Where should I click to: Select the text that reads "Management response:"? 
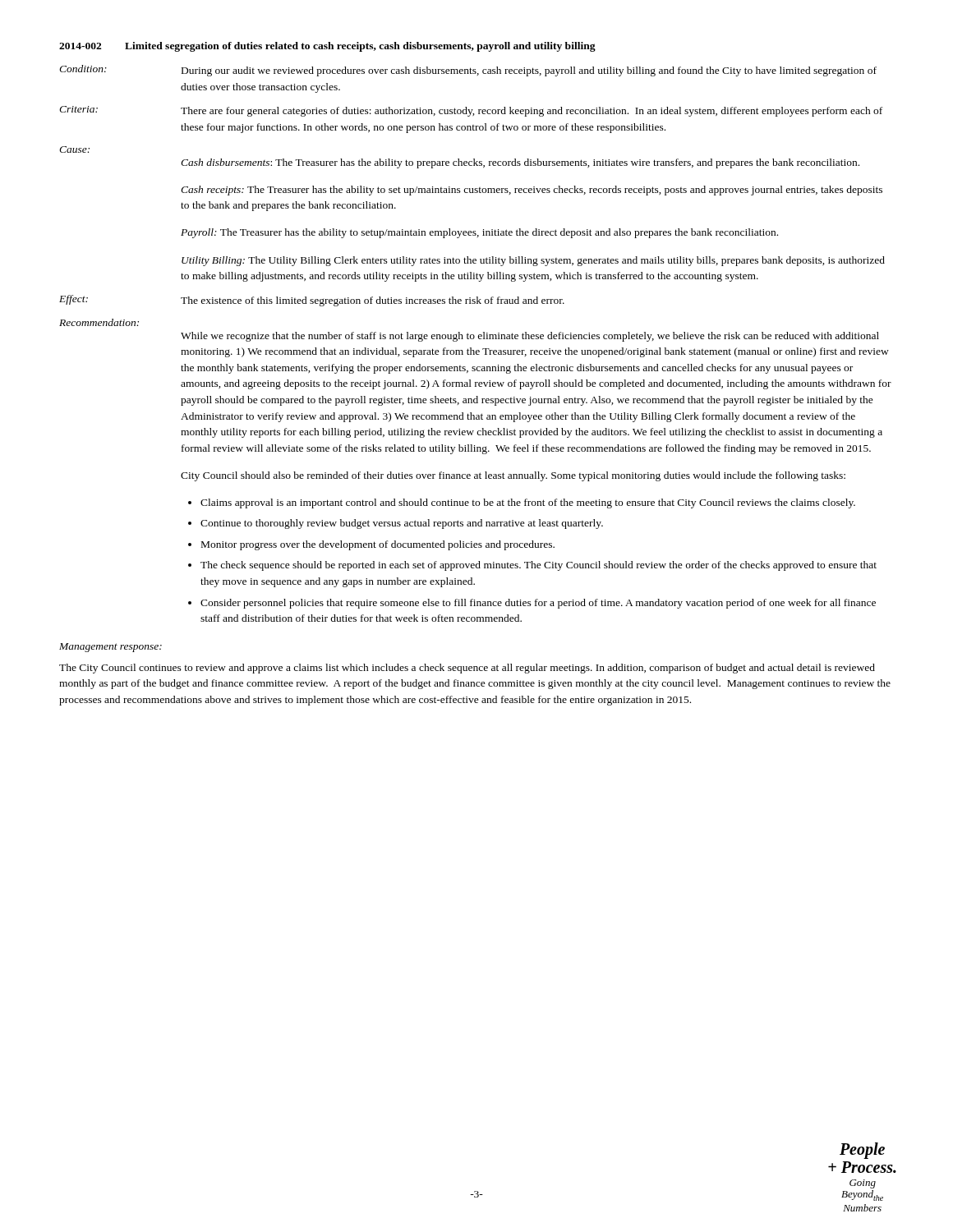[x=111, y=646]
